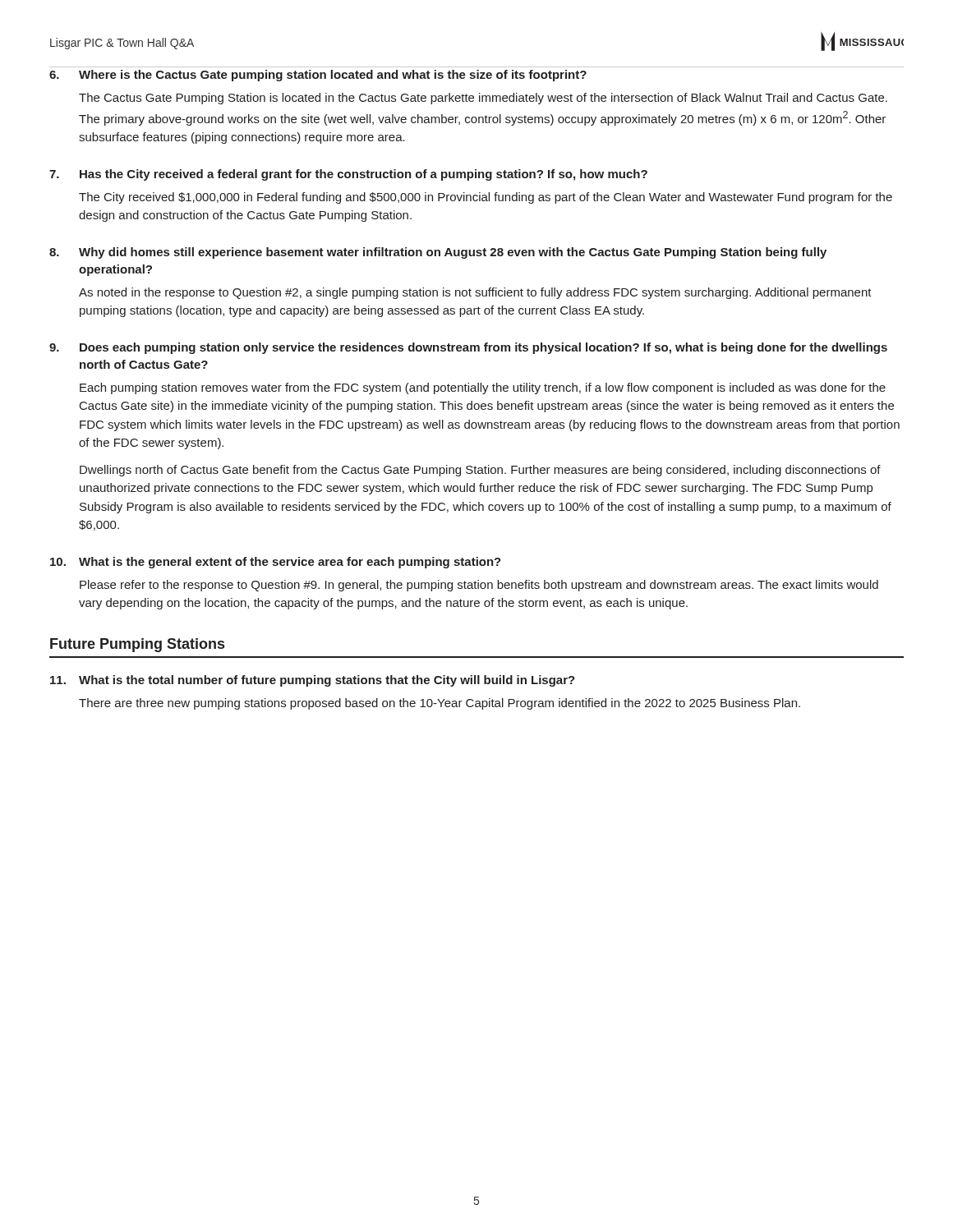Locate the region starting "6. Where is the Cactus"
This screenshot has width=953, height=1232.
click(476, 106)
